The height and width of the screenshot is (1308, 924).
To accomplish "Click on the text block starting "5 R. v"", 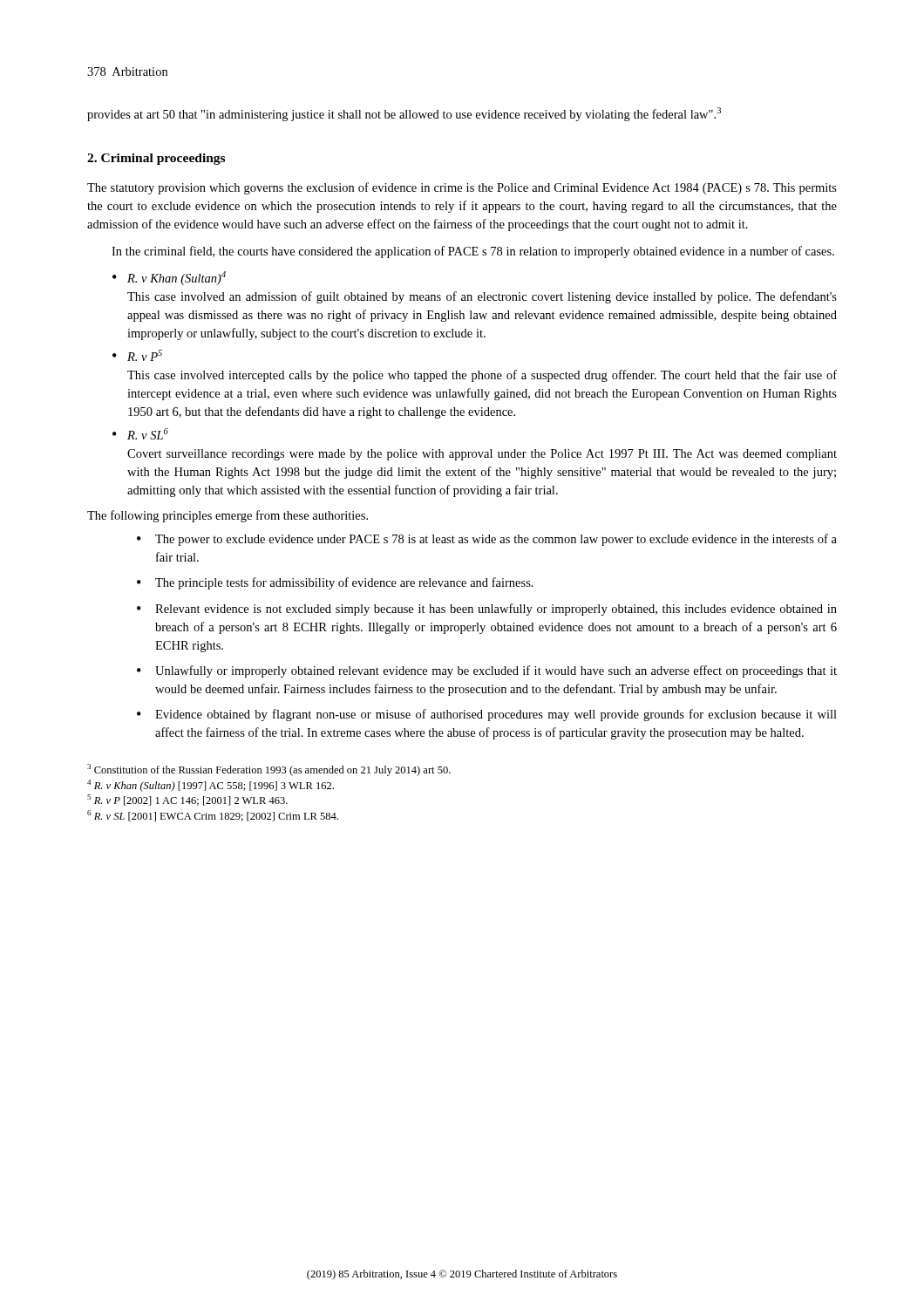I will pos(187,800).
